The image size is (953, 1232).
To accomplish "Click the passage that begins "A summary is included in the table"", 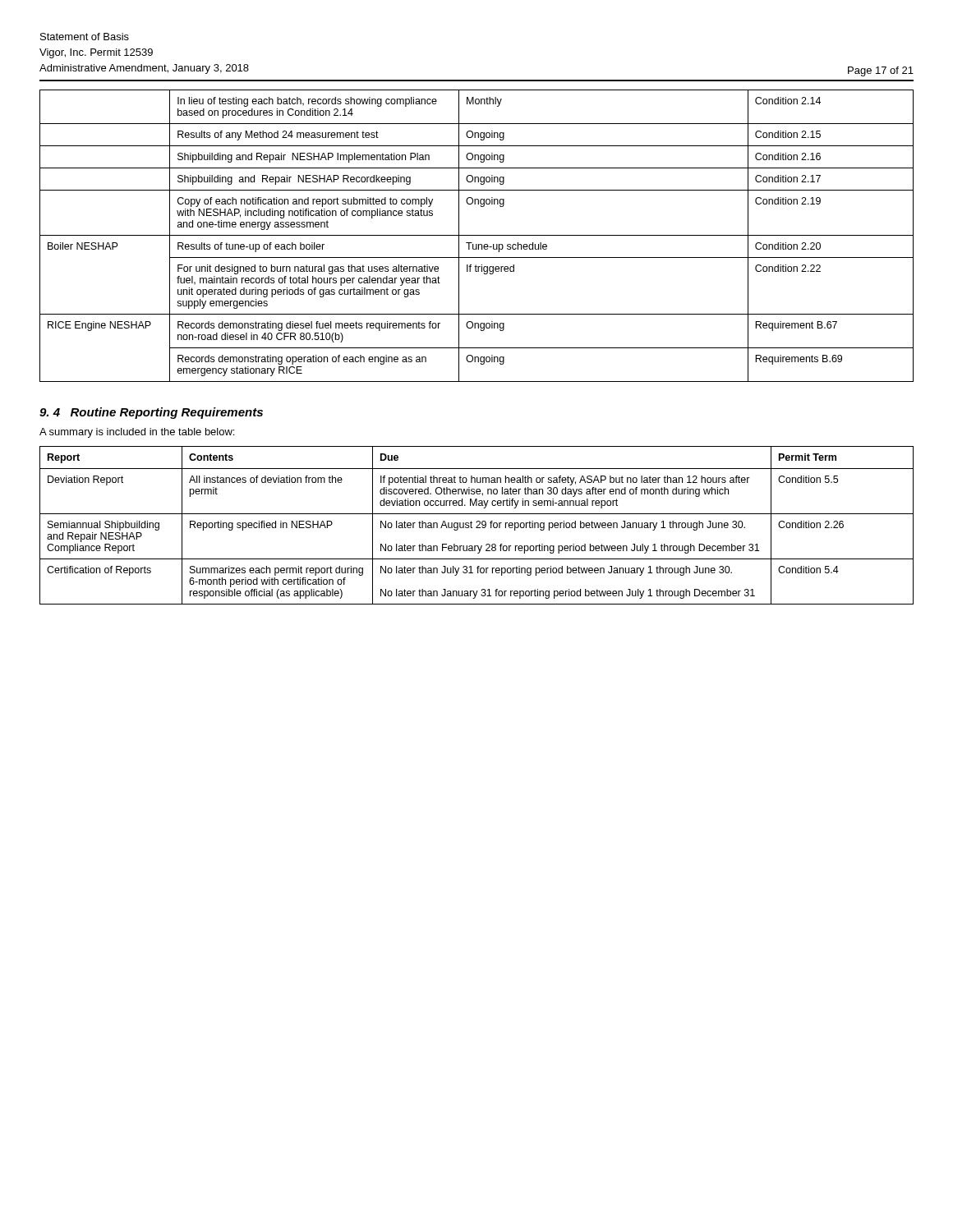I will [137, 431].
